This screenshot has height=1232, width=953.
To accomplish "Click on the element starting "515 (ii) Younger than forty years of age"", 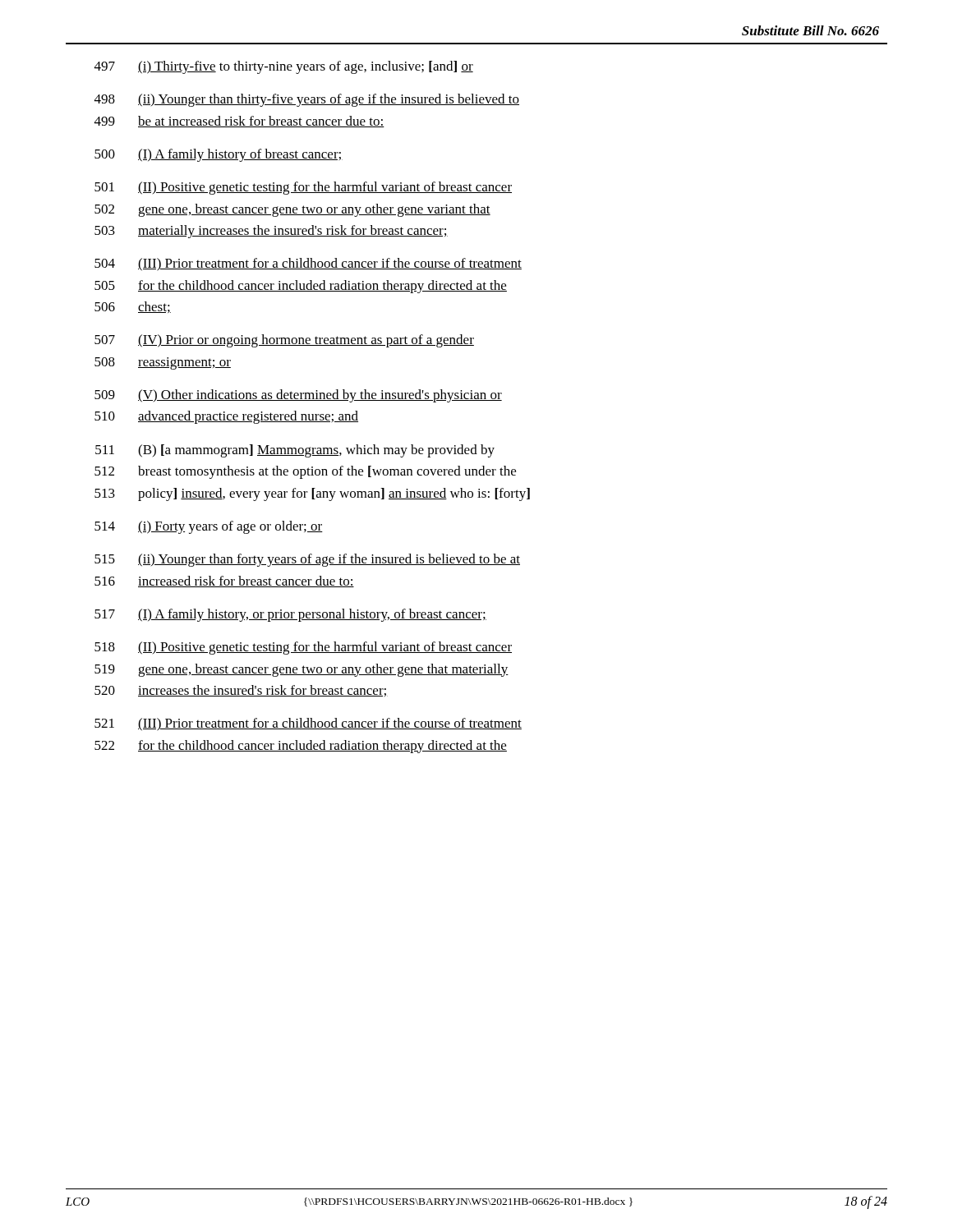I will (476, 570).
